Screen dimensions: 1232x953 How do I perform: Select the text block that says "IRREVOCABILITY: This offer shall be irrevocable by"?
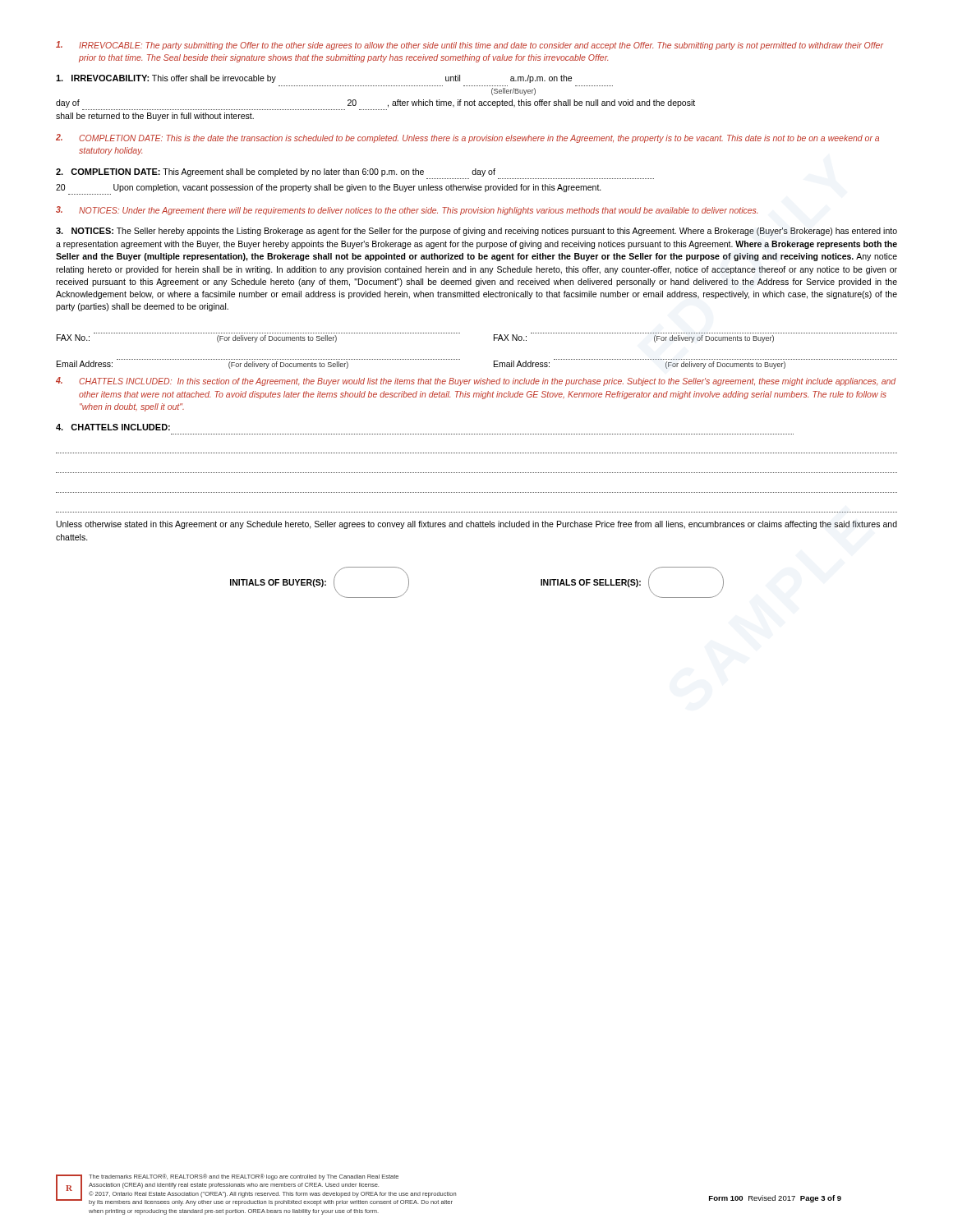click(x=476, y=98)
